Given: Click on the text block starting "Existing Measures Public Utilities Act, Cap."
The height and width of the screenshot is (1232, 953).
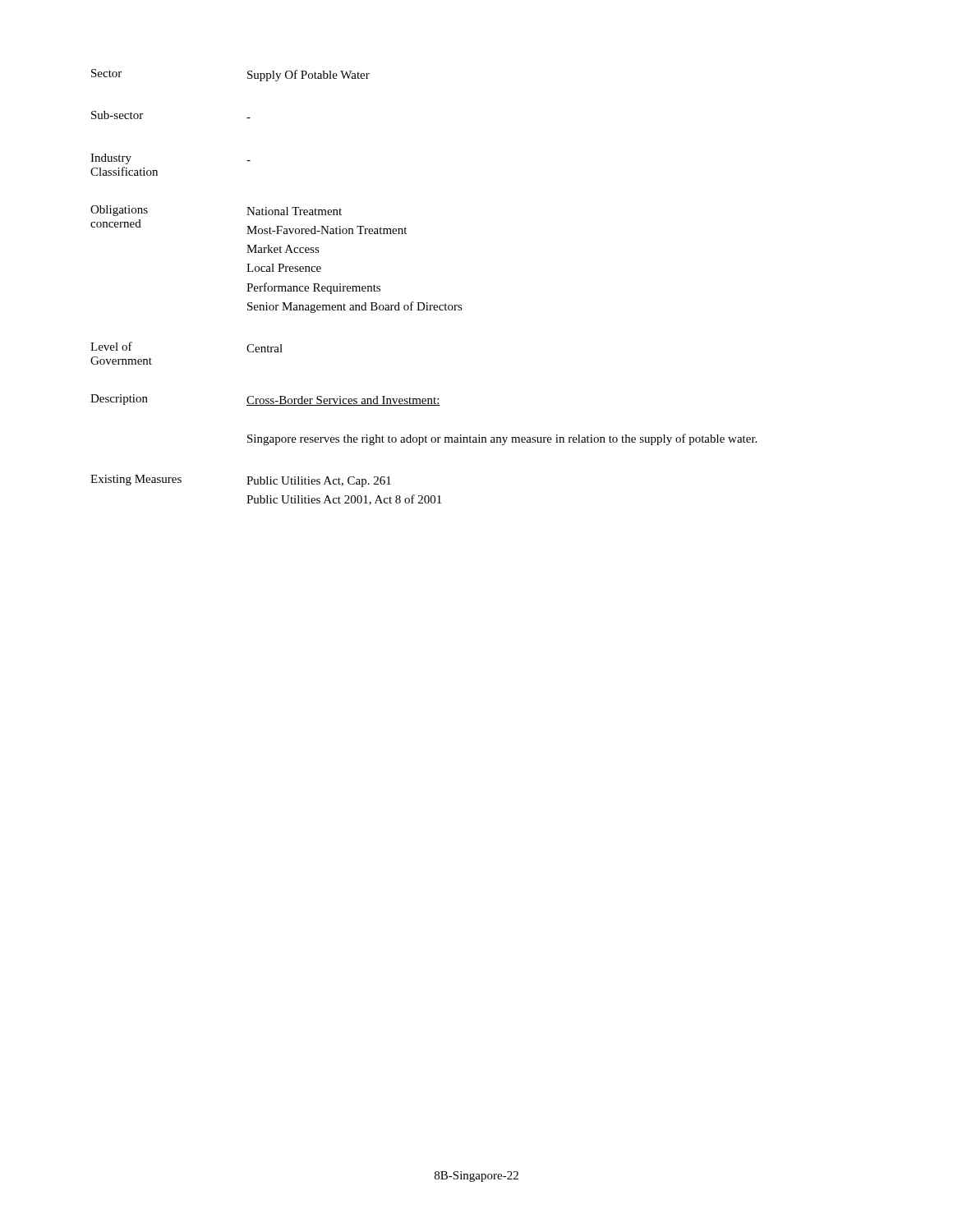Looking at the screenshot, I should coord(143,481).
